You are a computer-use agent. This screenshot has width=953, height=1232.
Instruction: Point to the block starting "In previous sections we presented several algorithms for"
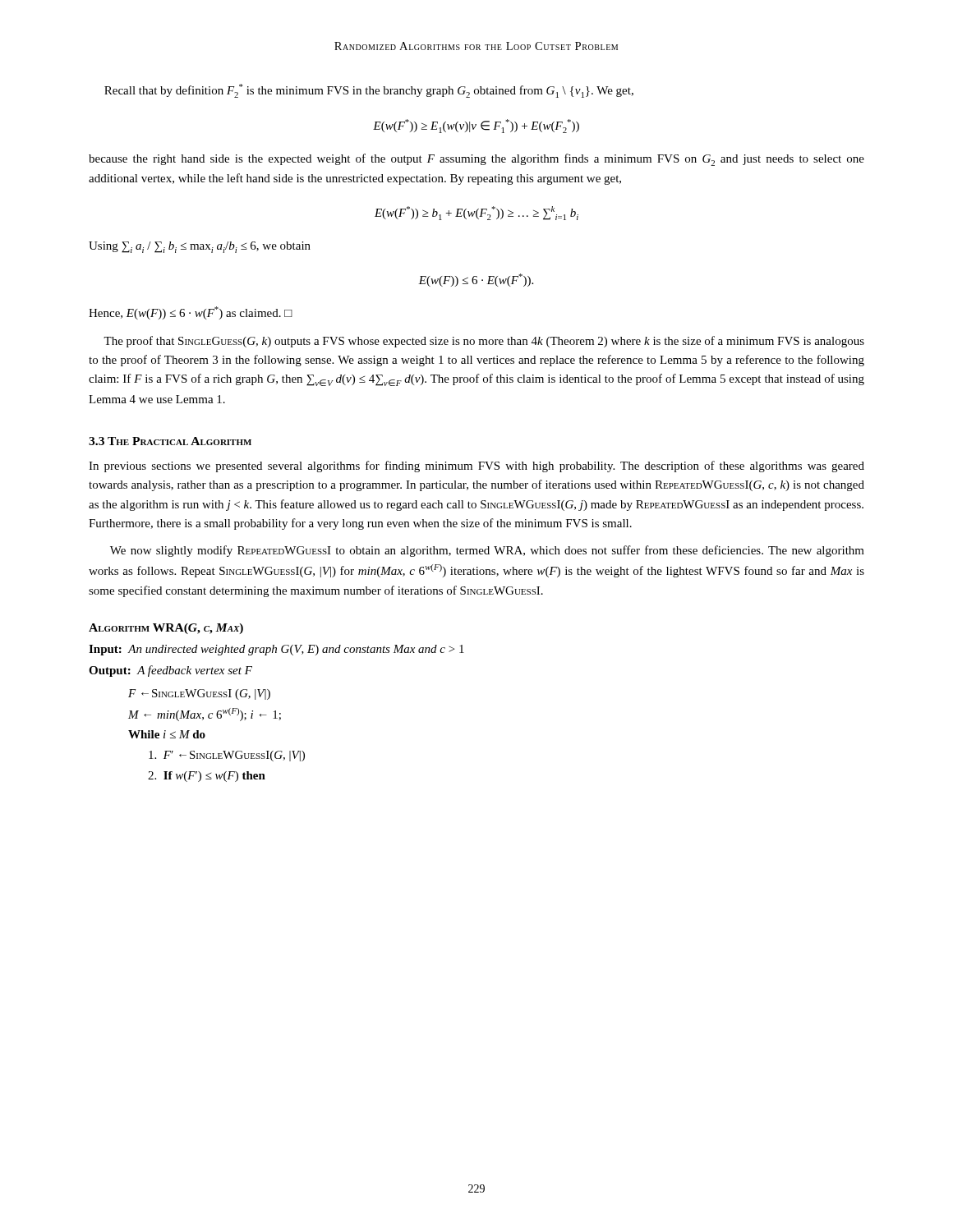click(476, 495)
